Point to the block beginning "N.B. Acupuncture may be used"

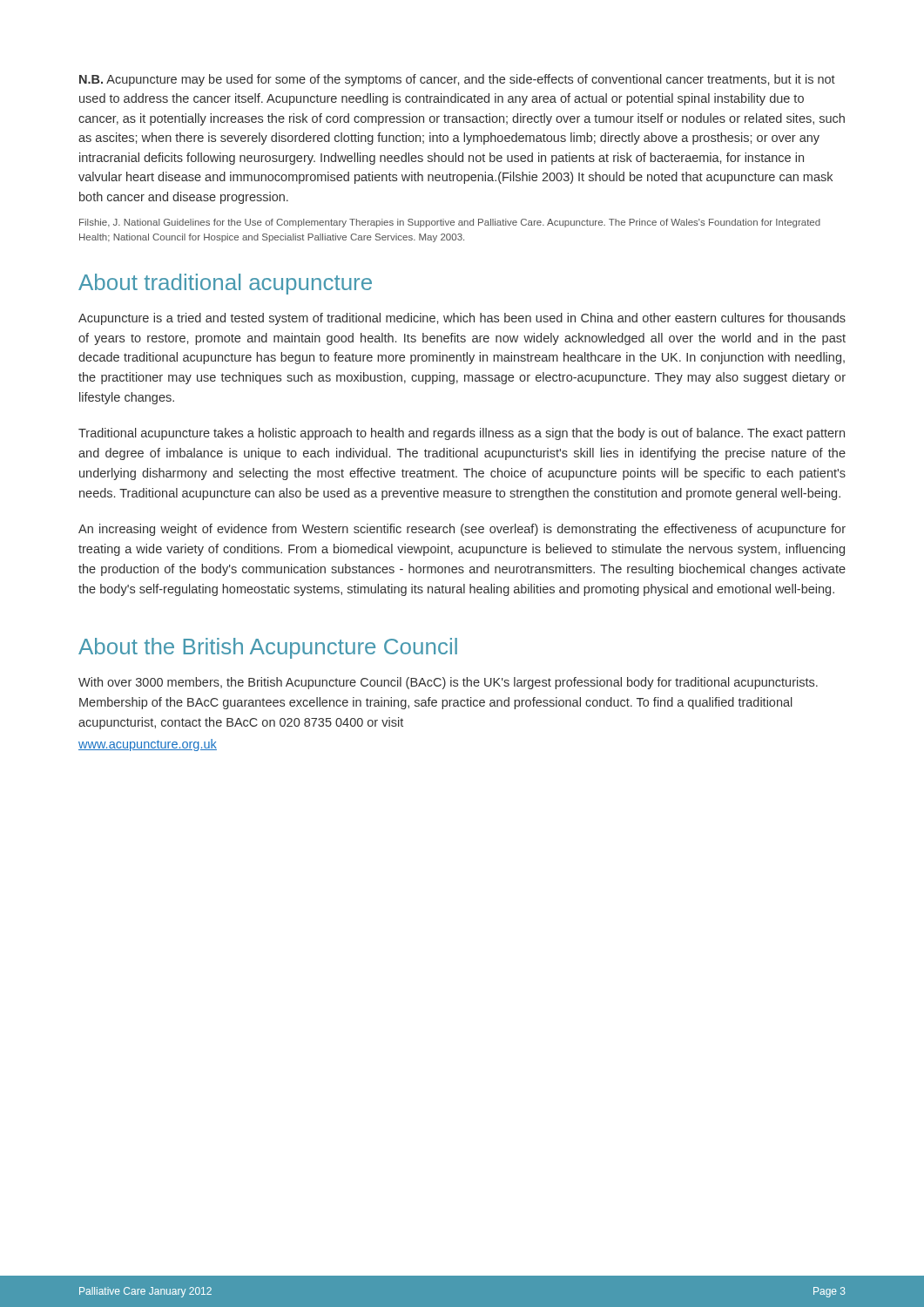462,138
